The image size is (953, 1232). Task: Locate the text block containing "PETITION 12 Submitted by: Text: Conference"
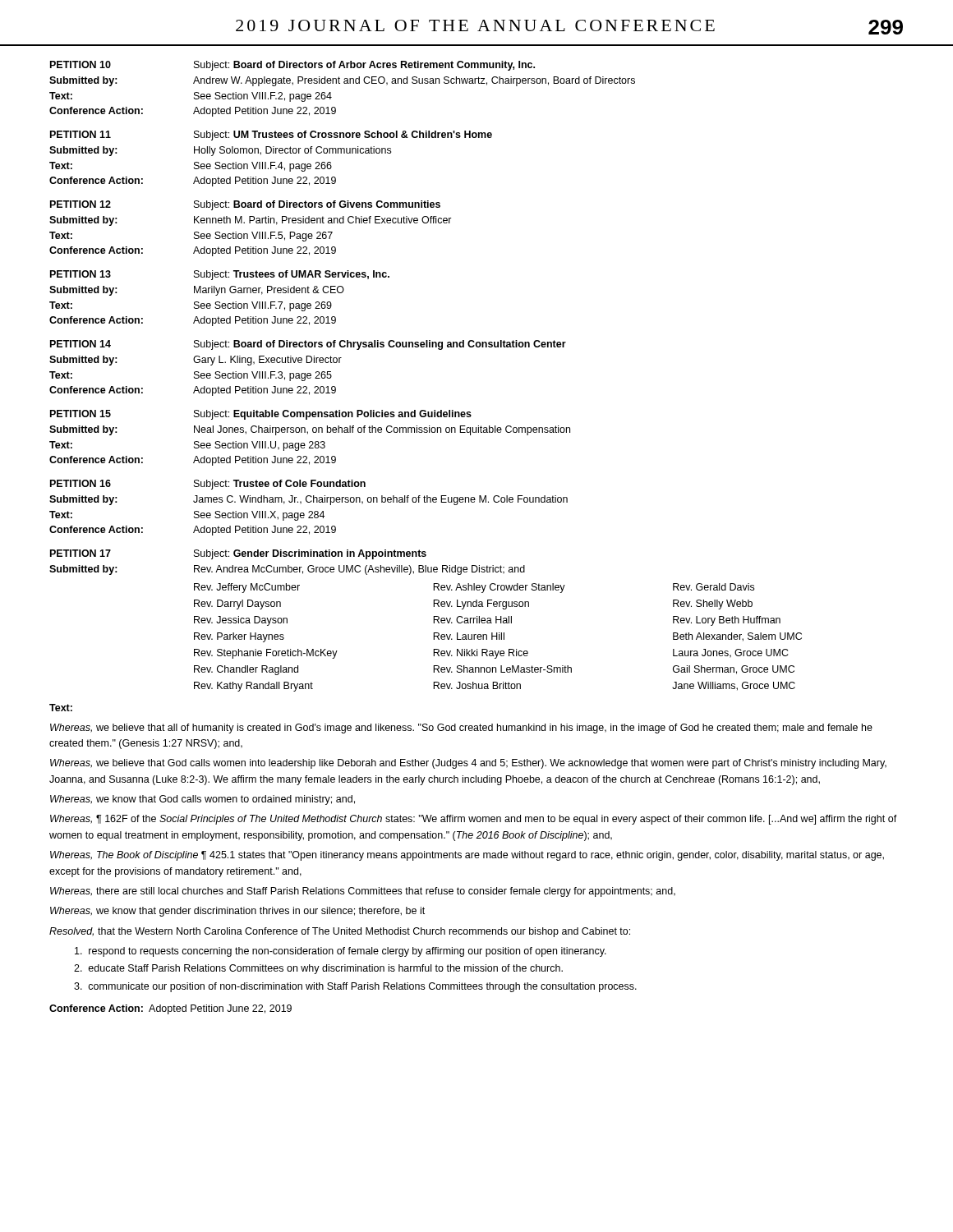point(245,205)
